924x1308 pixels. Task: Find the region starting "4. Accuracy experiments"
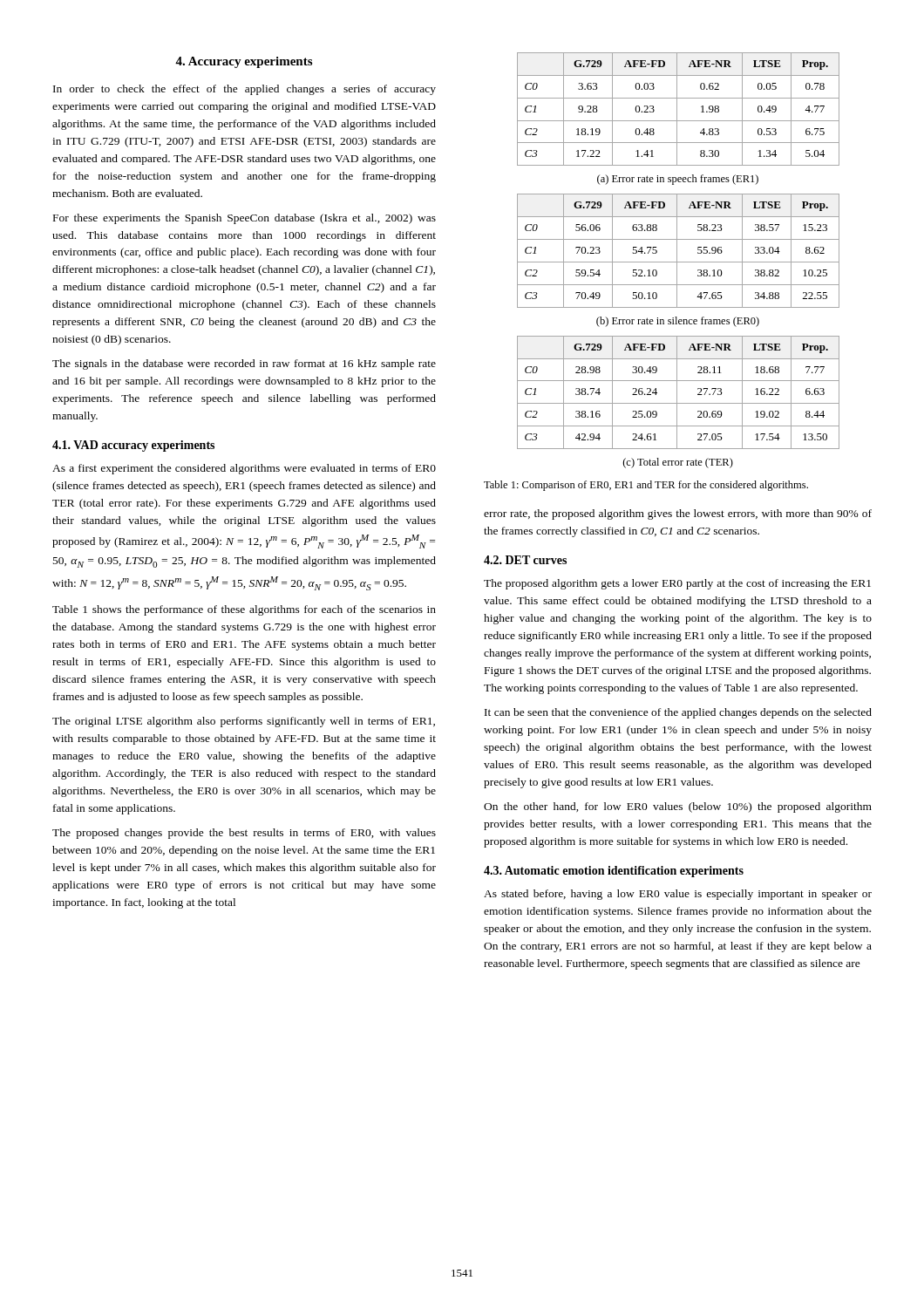tap(244, 61)
